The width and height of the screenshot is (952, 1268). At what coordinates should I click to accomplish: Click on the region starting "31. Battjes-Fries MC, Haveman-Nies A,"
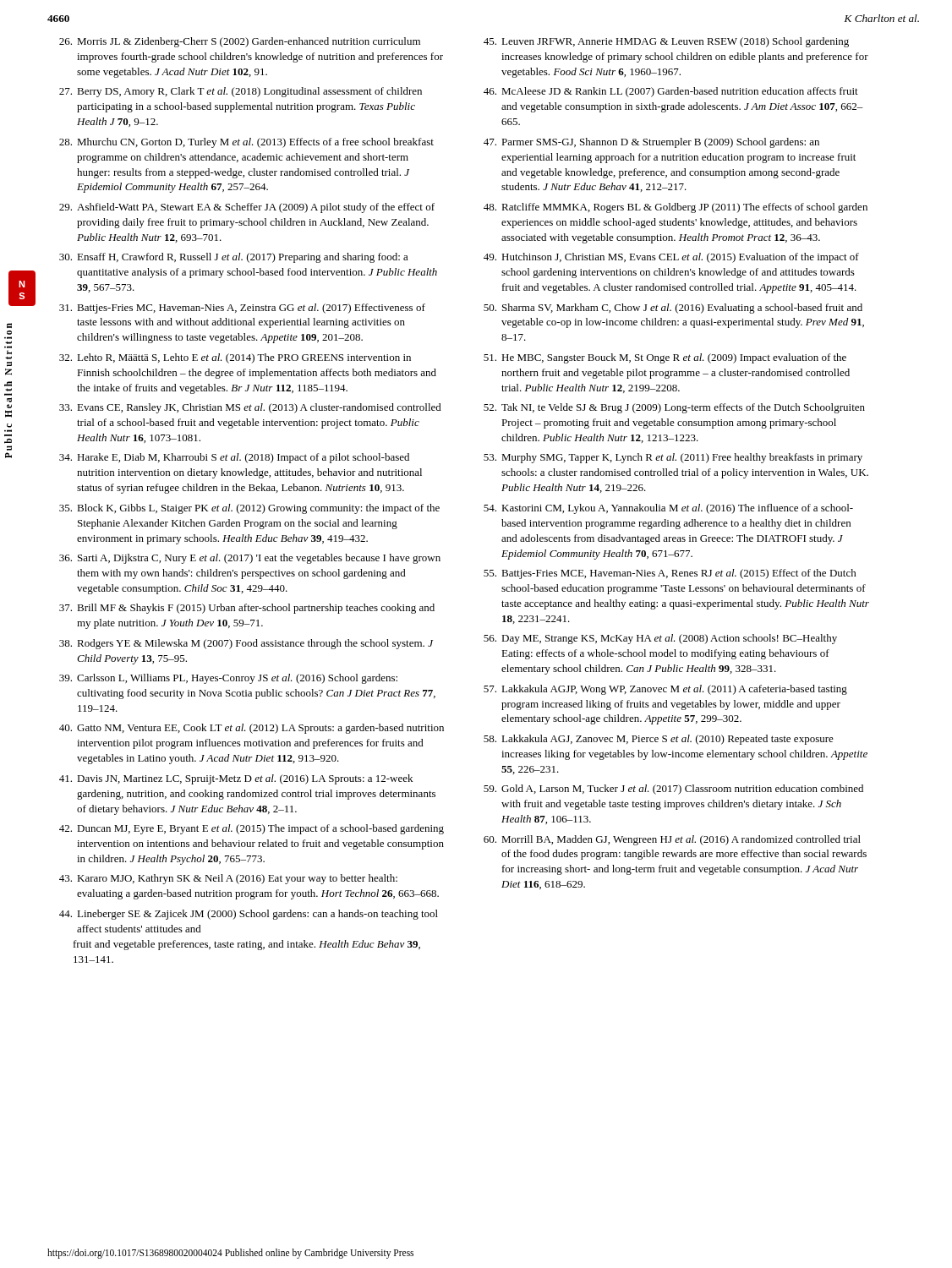pos(246,322)
